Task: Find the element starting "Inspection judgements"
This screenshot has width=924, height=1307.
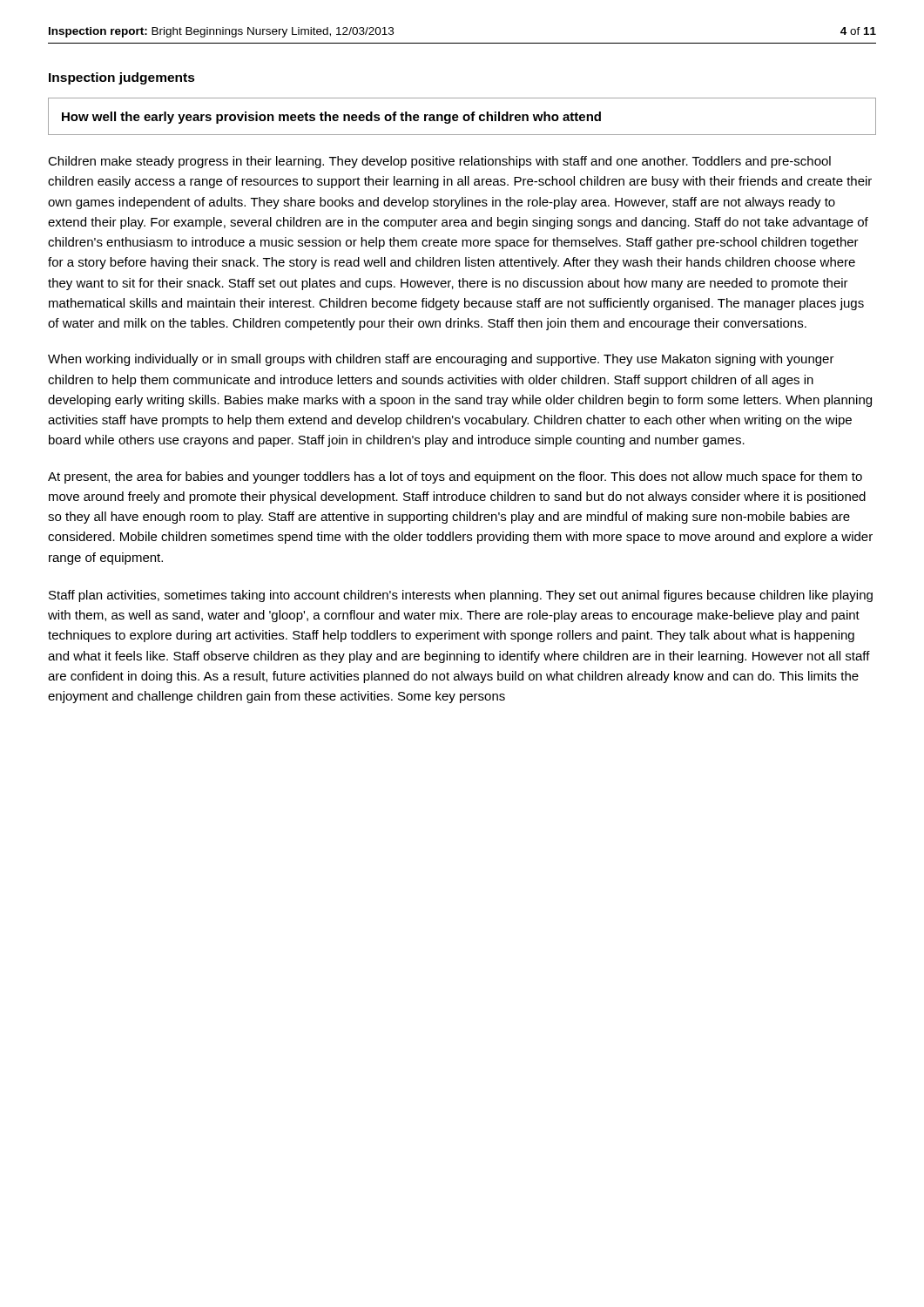Action: point(122,78)
